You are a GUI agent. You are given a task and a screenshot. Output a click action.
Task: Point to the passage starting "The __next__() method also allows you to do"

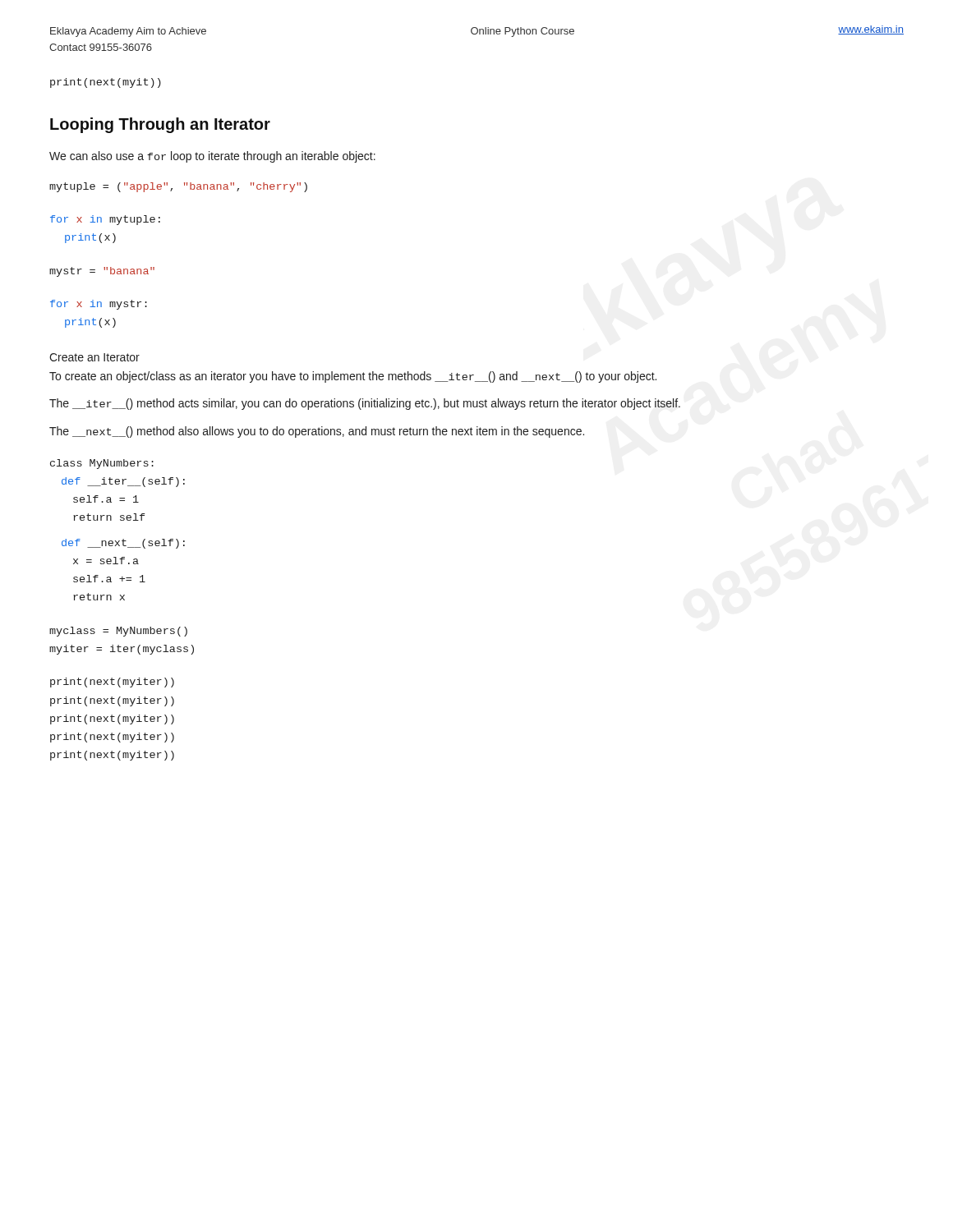[317, 432]
